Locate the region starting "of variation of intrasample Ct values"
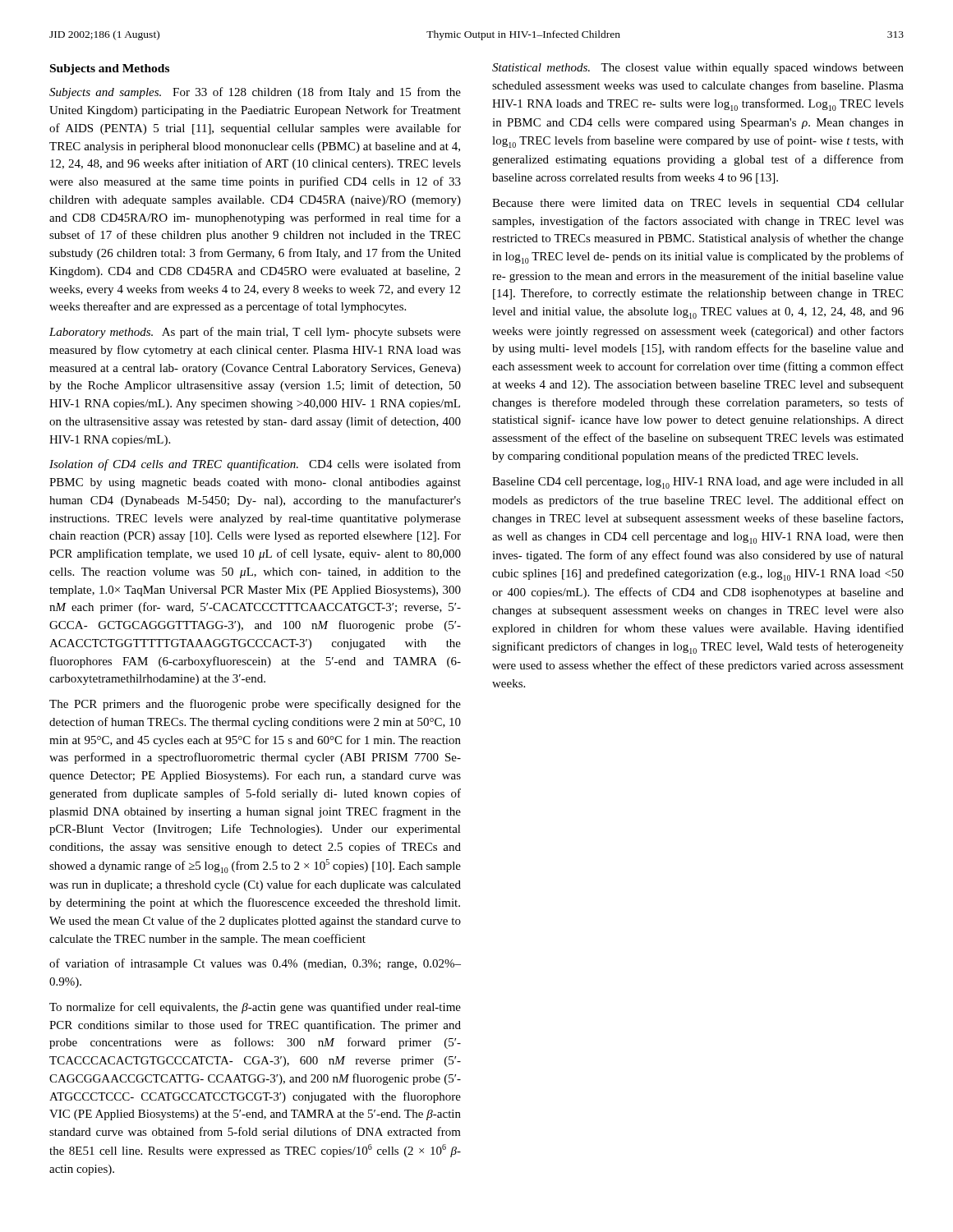This screenshot has width=953, height=1232. [x=255, y=973]
